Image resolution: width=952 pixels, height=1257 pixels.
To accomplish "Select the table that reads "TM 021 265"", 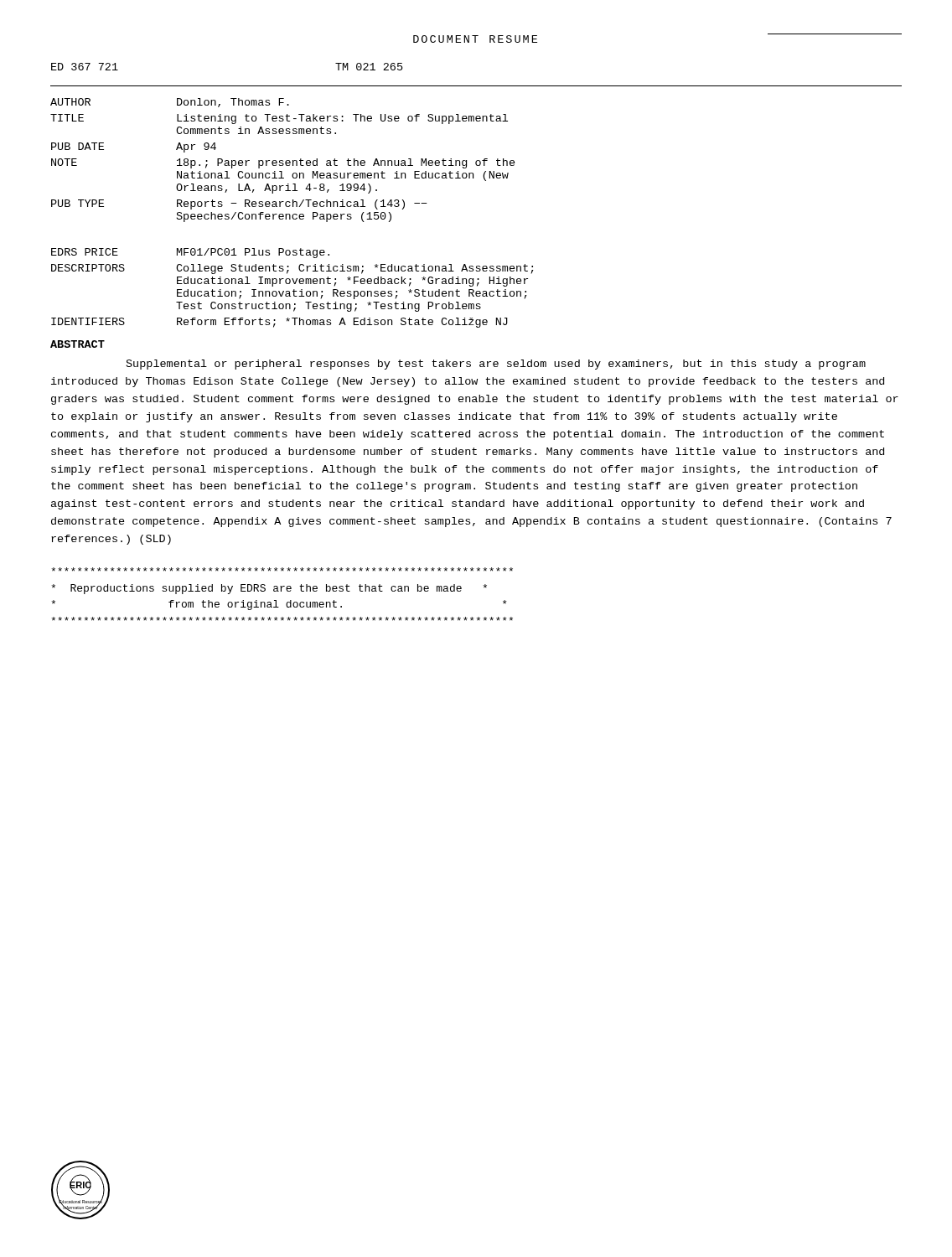I will click(476, 195).
